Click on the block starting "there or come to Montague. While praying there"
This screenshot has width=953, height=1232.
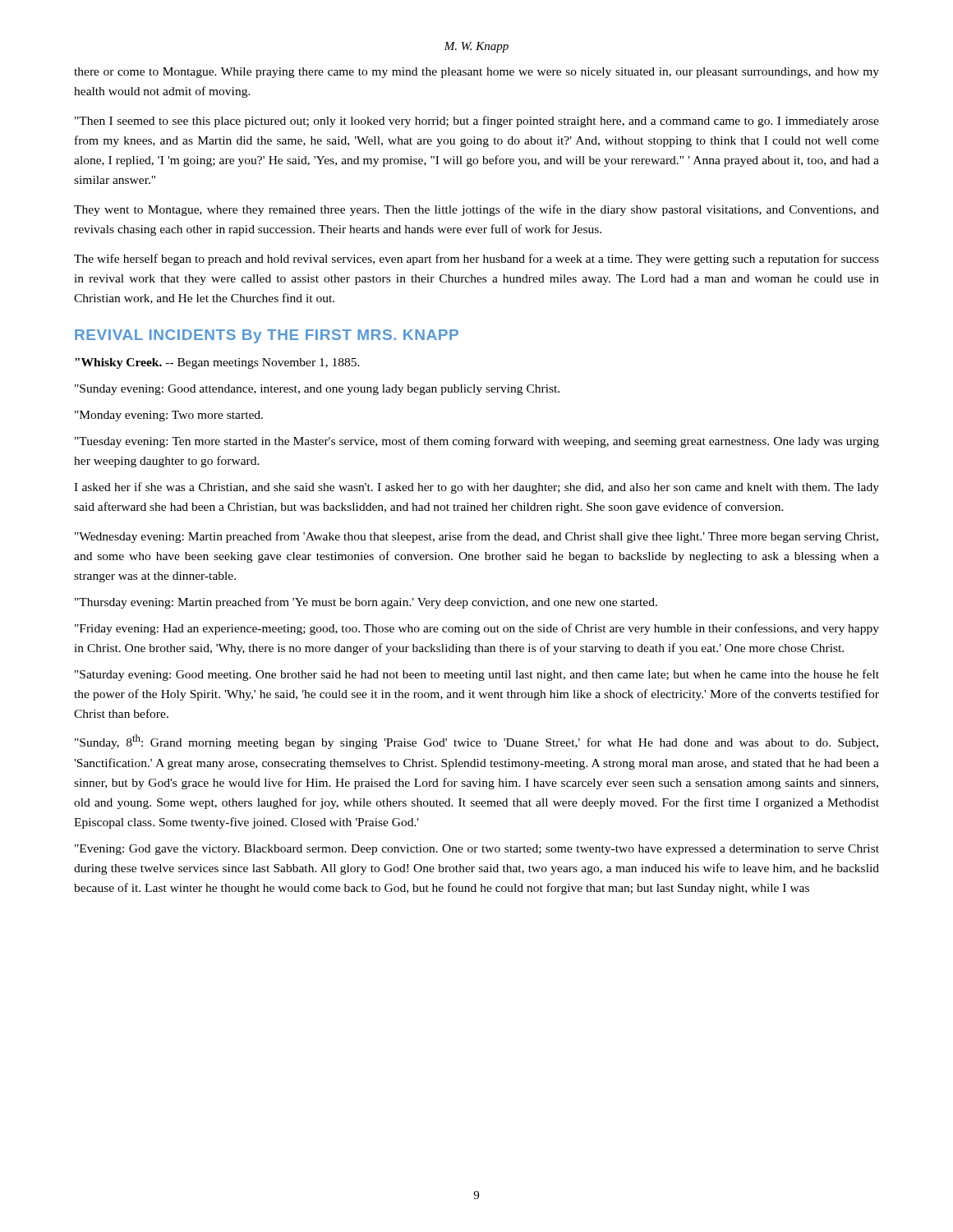point(476,81)
